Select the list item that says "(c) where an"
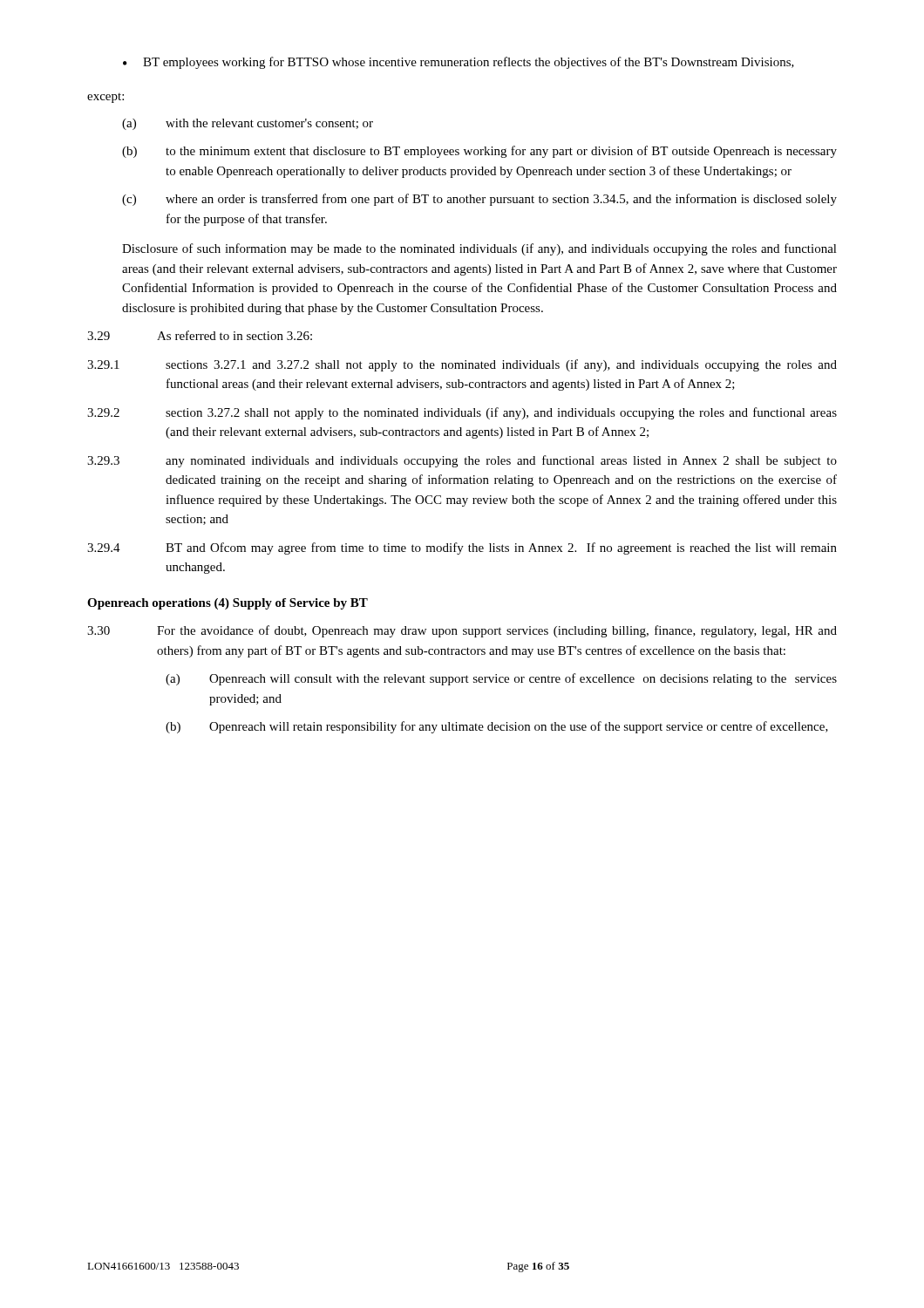This screenshot has height=1308, width=924. coord(479,209)
